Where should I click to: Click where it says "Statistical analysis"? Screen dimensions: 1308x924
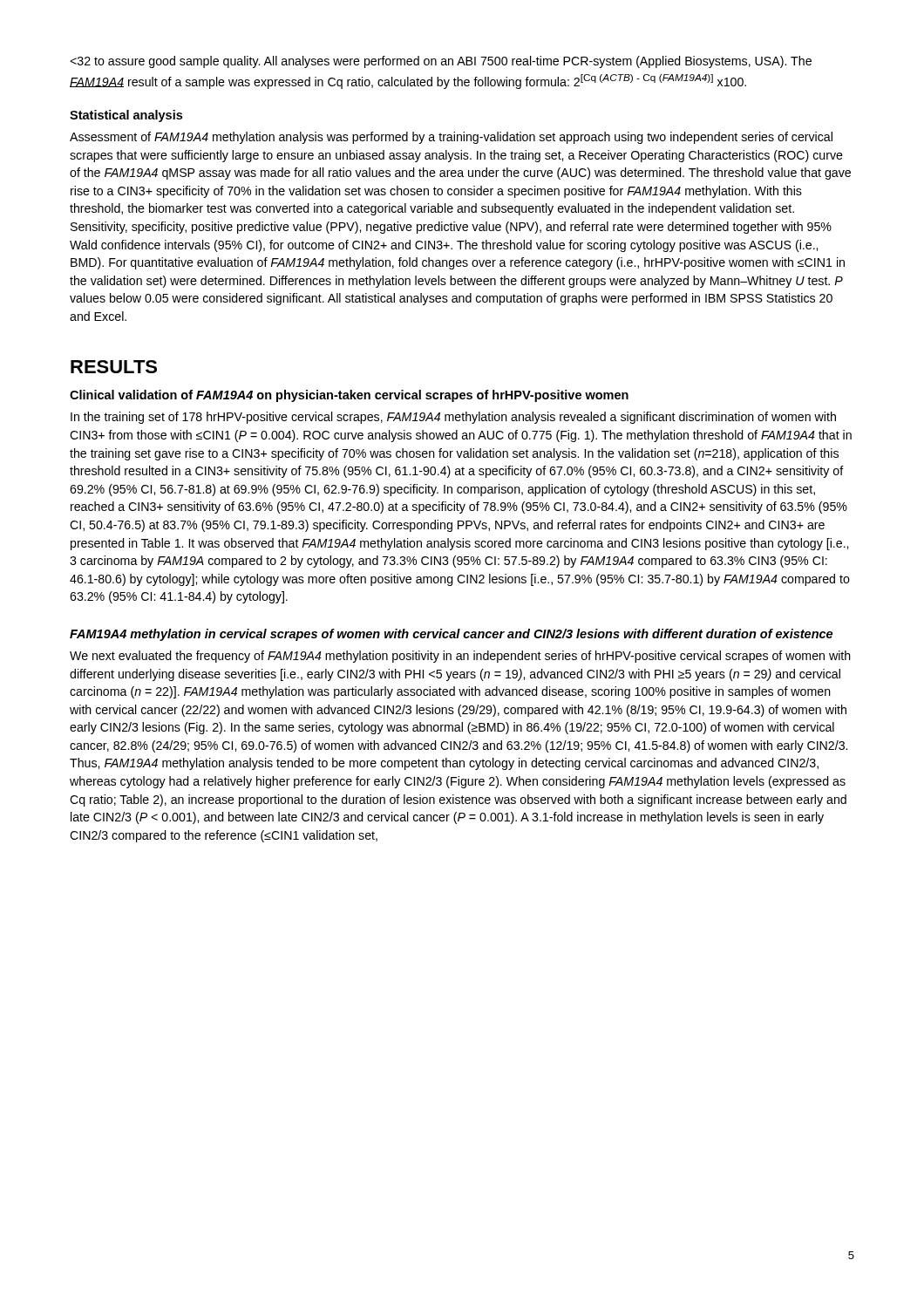126,115
